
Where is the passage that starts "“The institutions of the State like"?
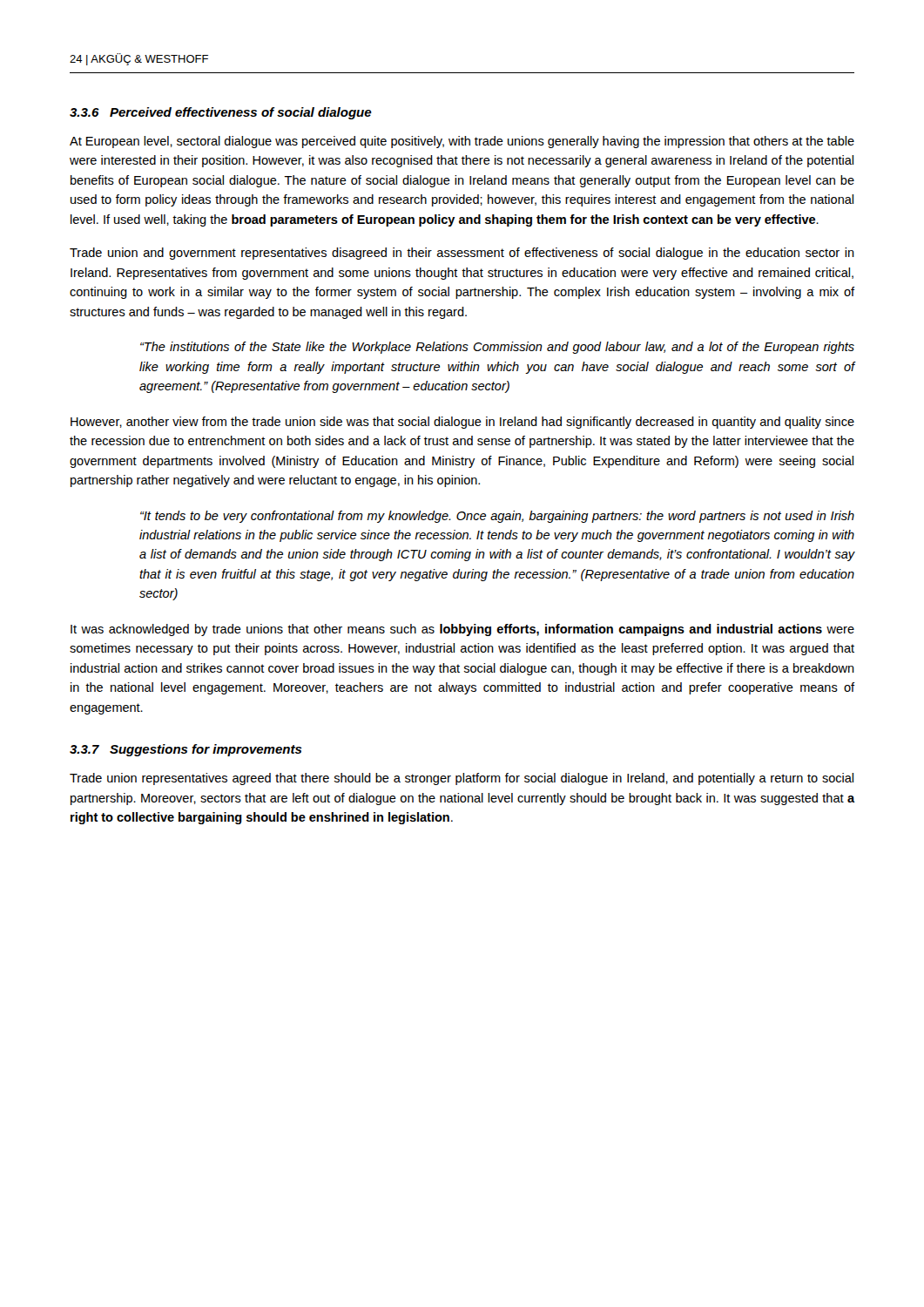click(497, 367)
